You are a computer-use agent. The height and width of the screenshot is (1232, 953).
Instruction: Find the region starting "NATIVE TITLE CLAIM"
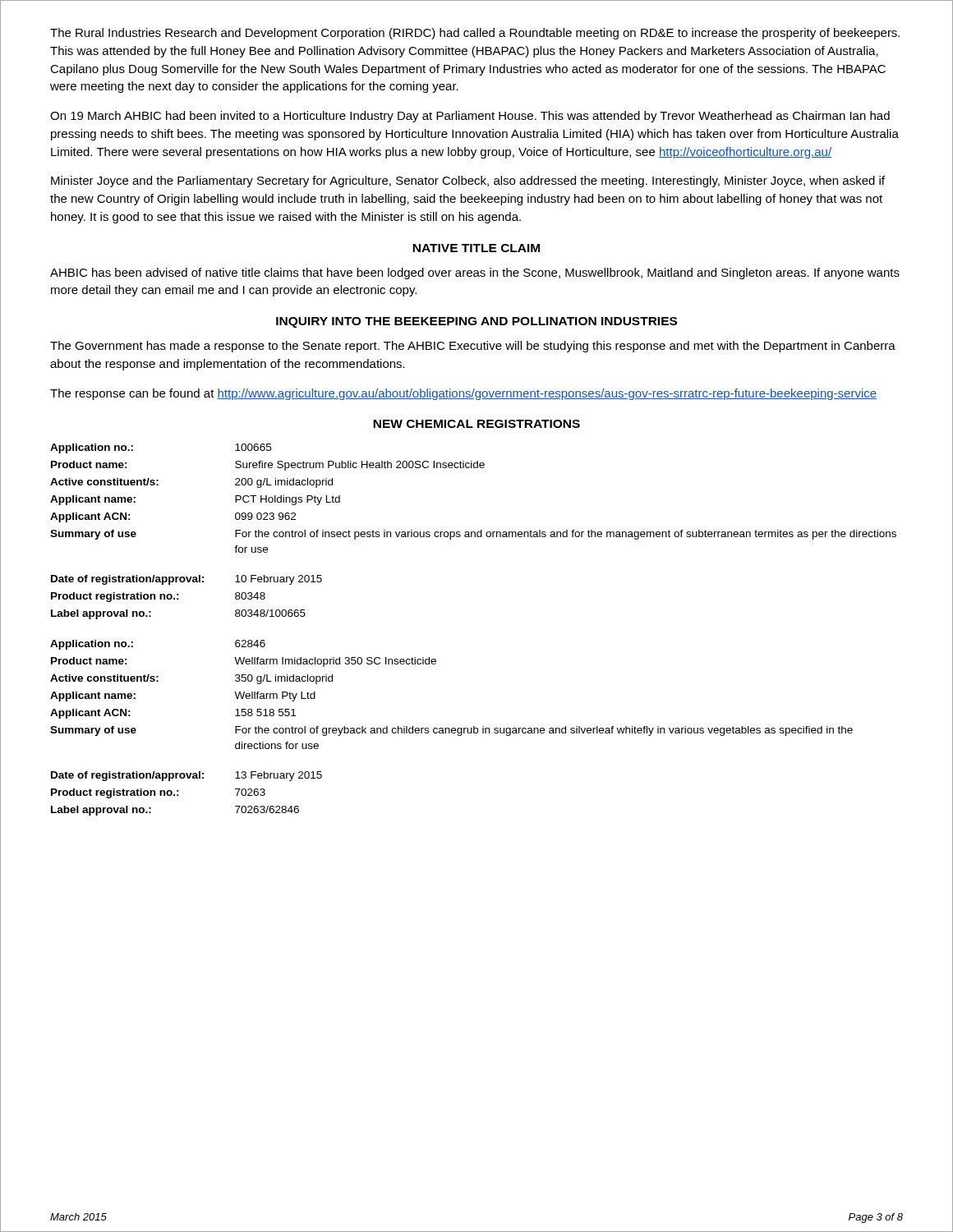(x=476, y=247)
